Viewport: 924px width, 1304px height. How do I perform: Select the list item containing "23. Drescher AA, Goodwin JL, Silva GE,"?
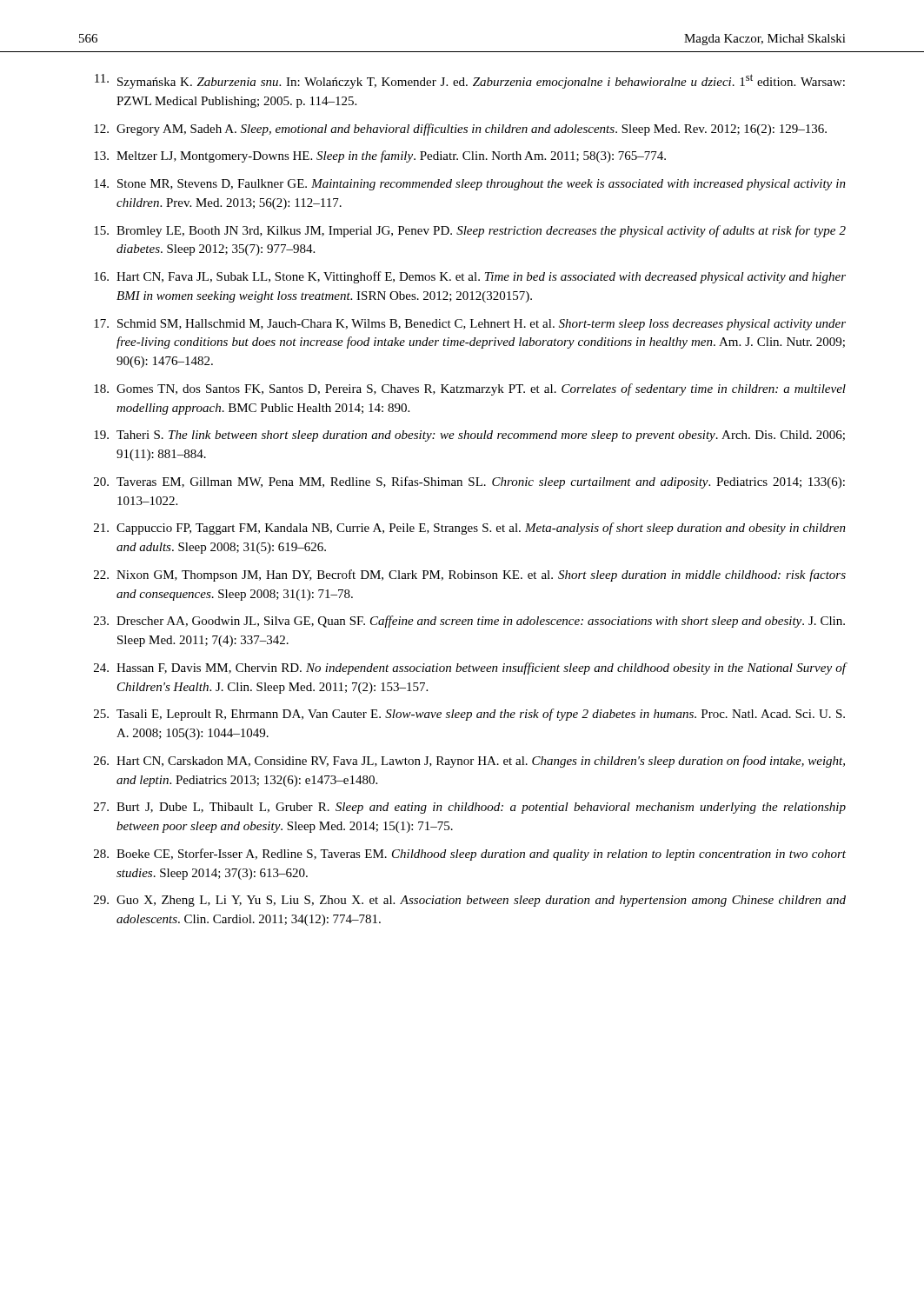[x=462, y=631]
